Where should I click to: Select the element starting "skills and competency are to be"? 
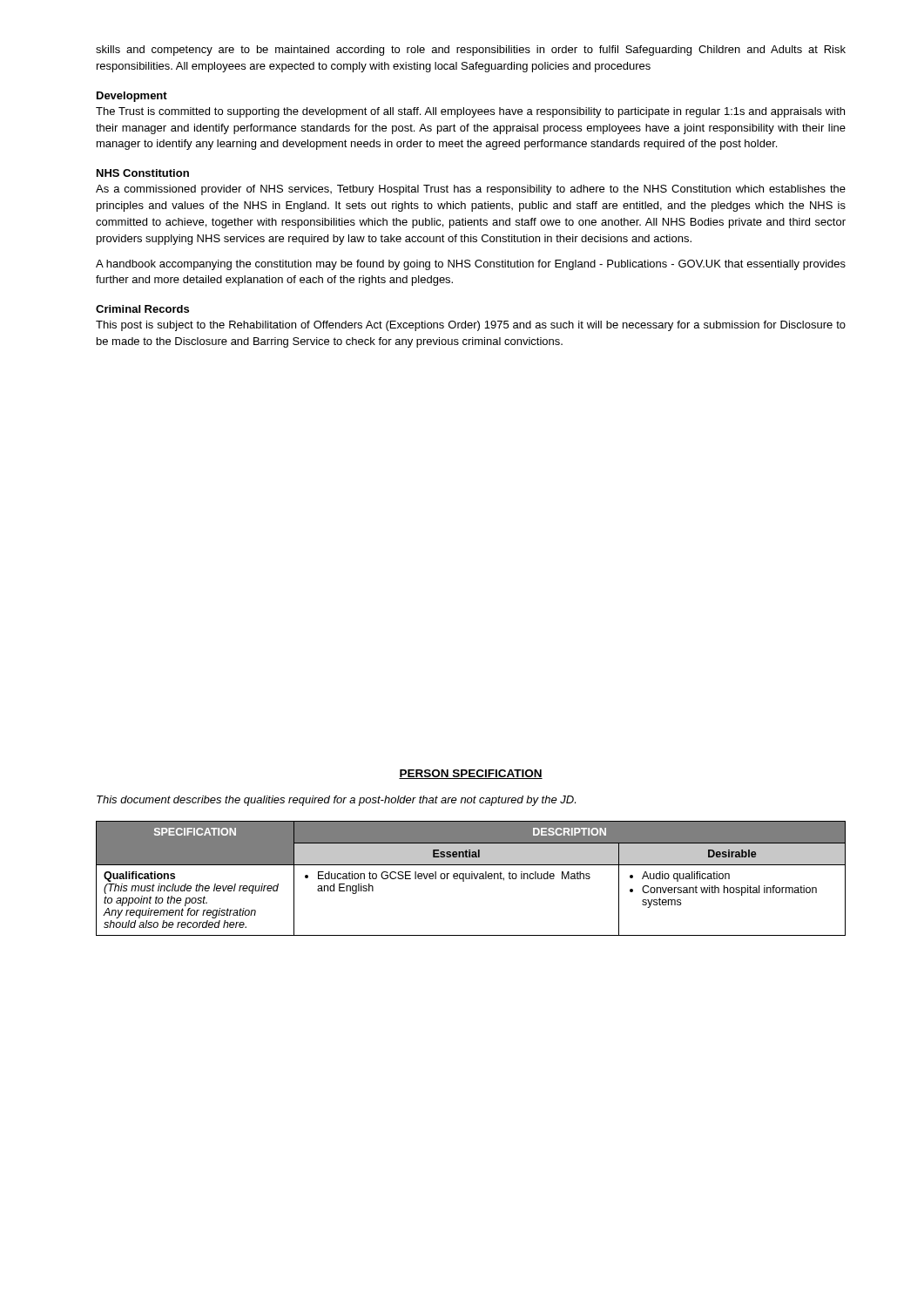coord(471,57)
